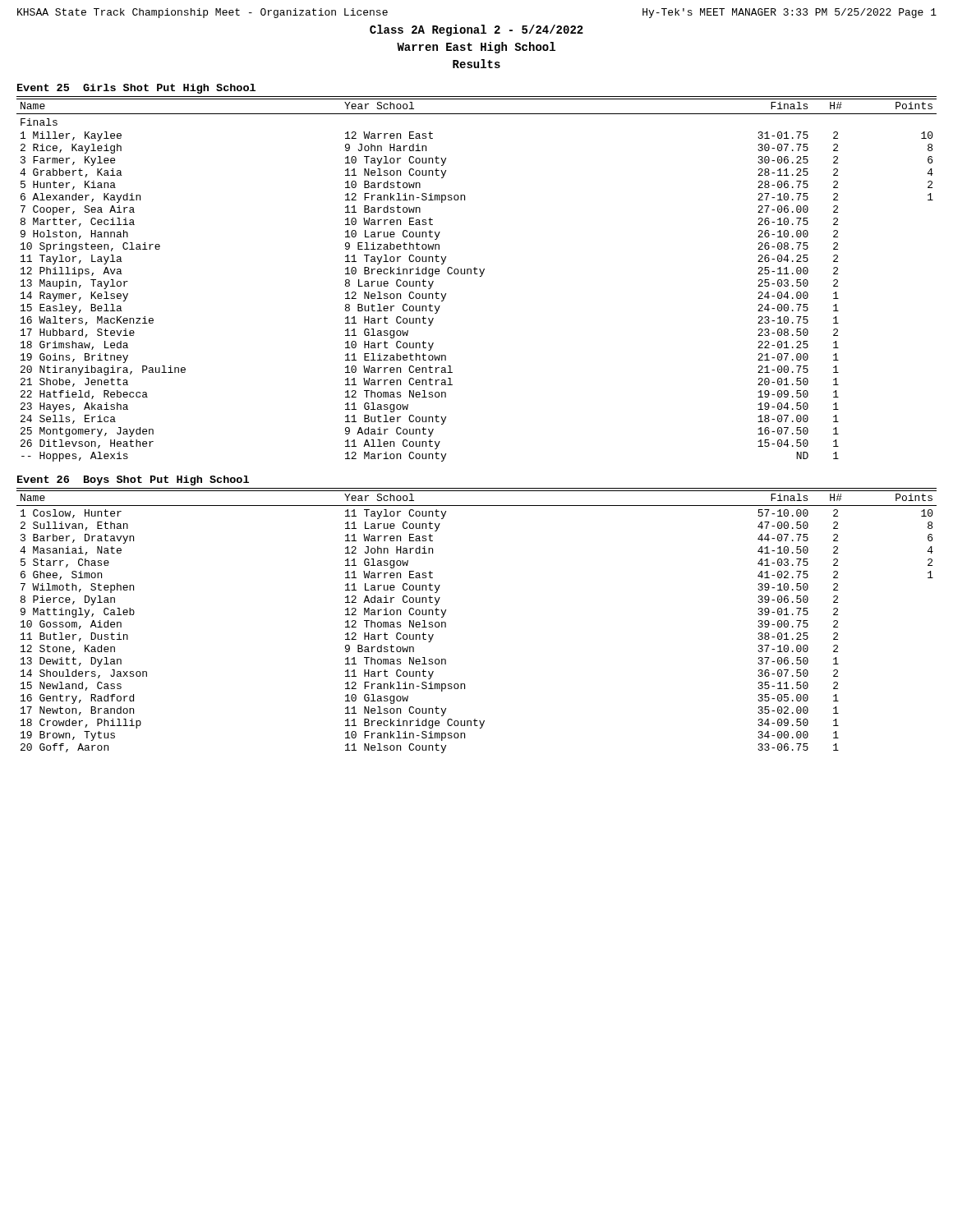Image resolution: width=953 pixels, height=1232 pixels.
Task: Click on the table containing "6 Alexander, Kaydin"
Action: point(476,279)
